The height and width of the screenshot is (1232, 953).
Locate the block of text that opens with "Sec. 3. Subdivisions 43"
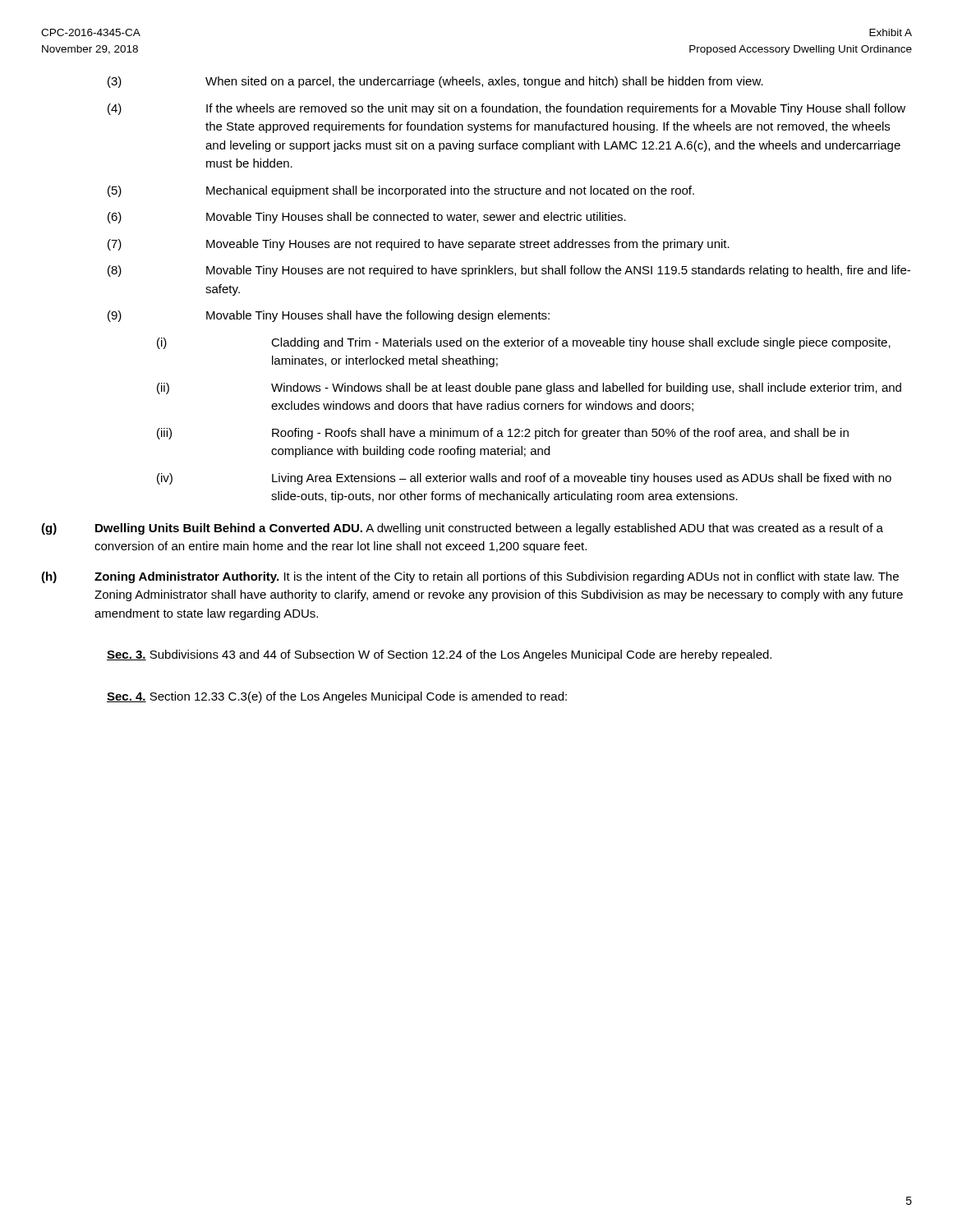(x=440, y=654)
